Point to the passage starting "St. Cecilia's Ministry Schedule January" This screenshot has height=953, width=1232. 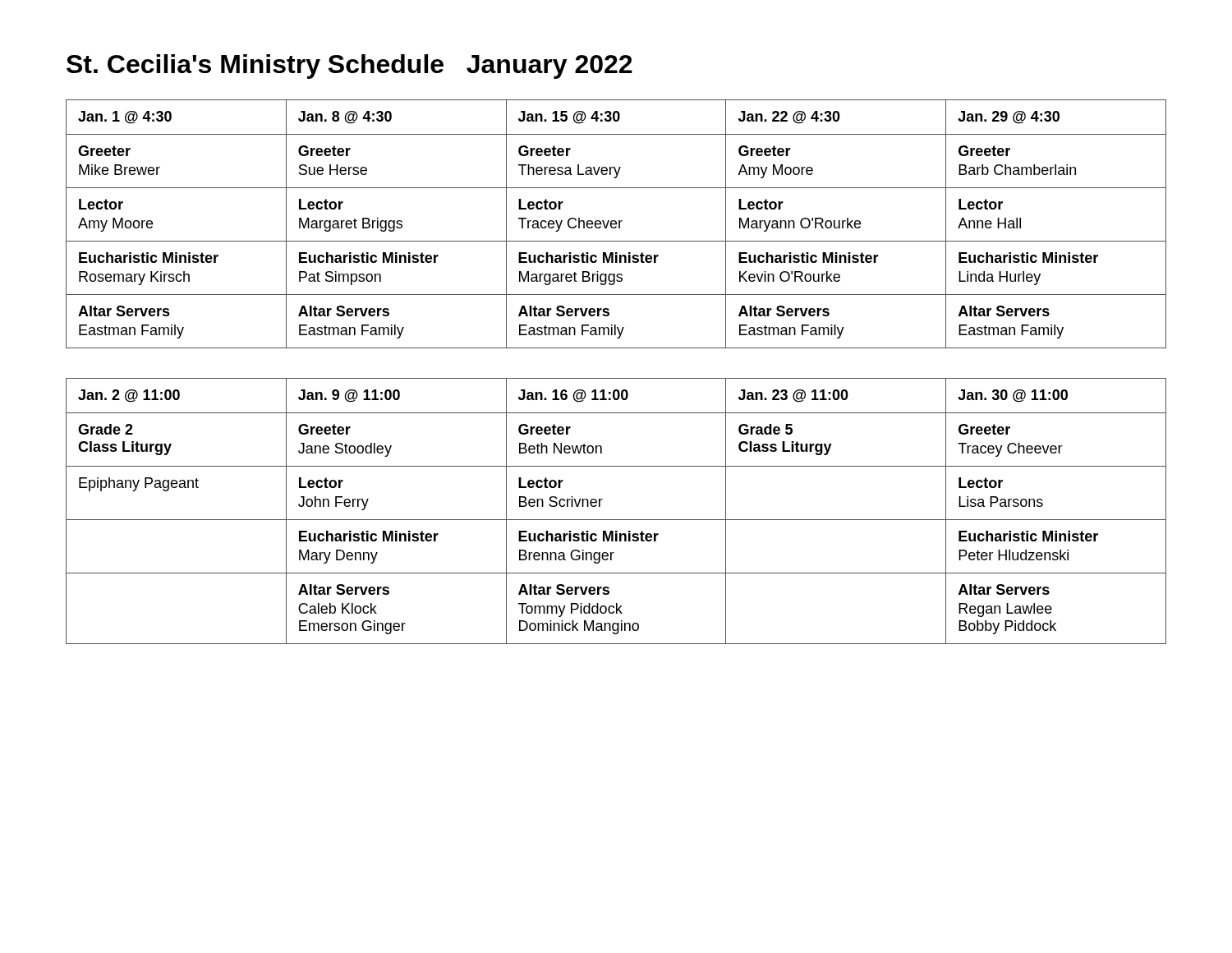point(349,64)
